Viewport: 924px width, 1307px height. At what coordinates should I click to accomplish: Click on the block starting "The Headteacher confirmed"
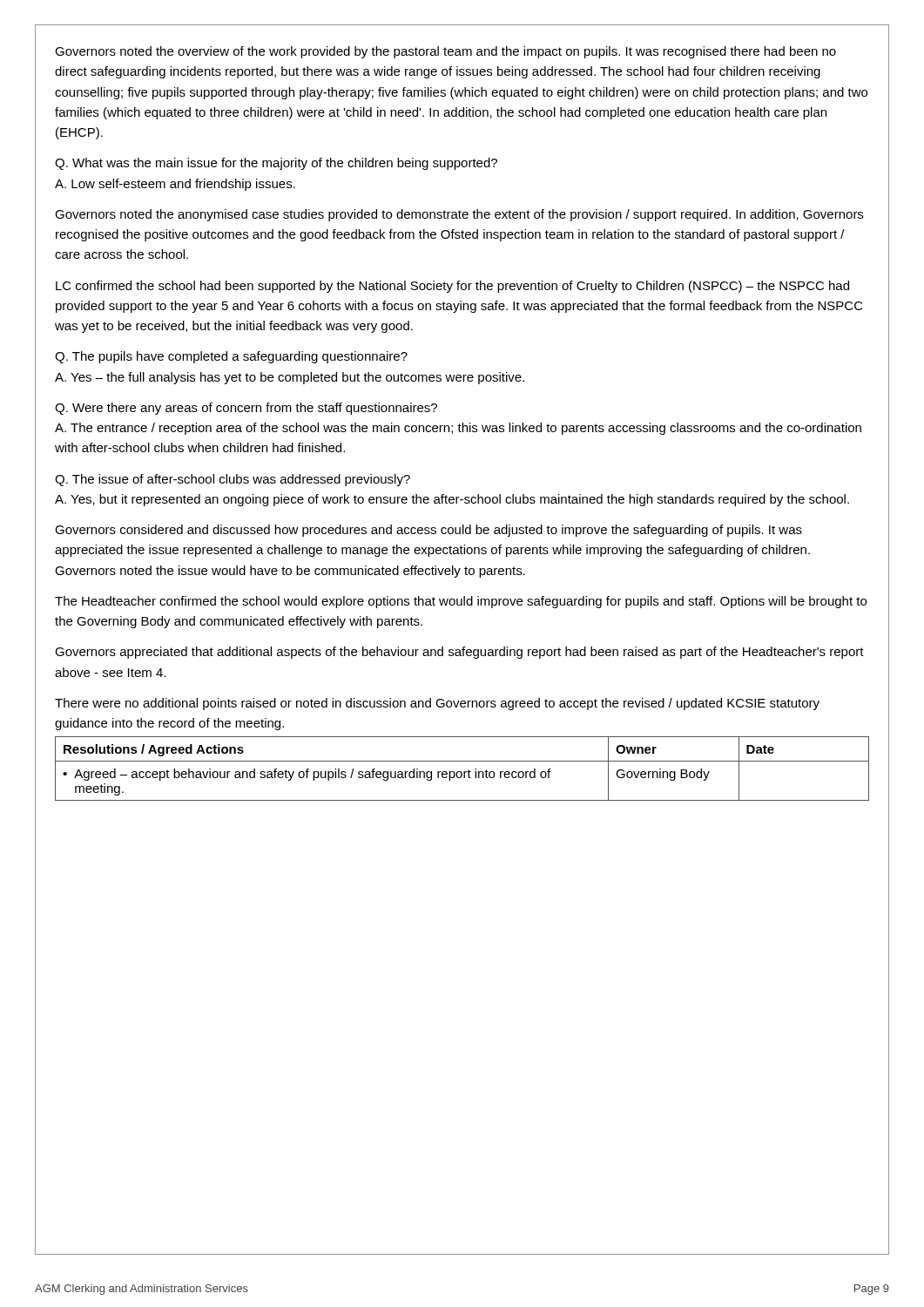[x=461, y=611]
